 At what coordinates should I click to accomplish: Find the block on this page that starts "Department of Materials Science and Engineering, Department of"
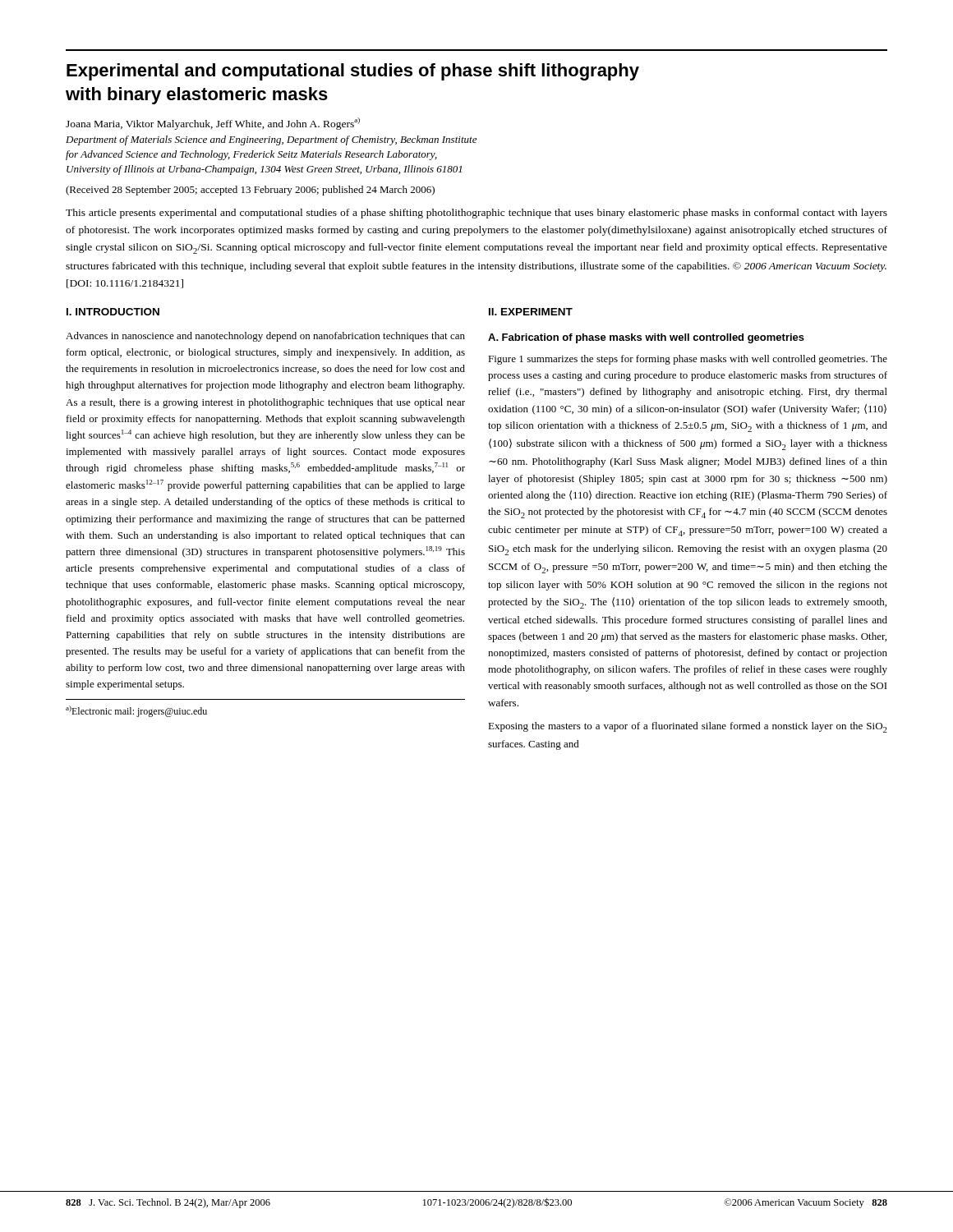coord(271,154)
